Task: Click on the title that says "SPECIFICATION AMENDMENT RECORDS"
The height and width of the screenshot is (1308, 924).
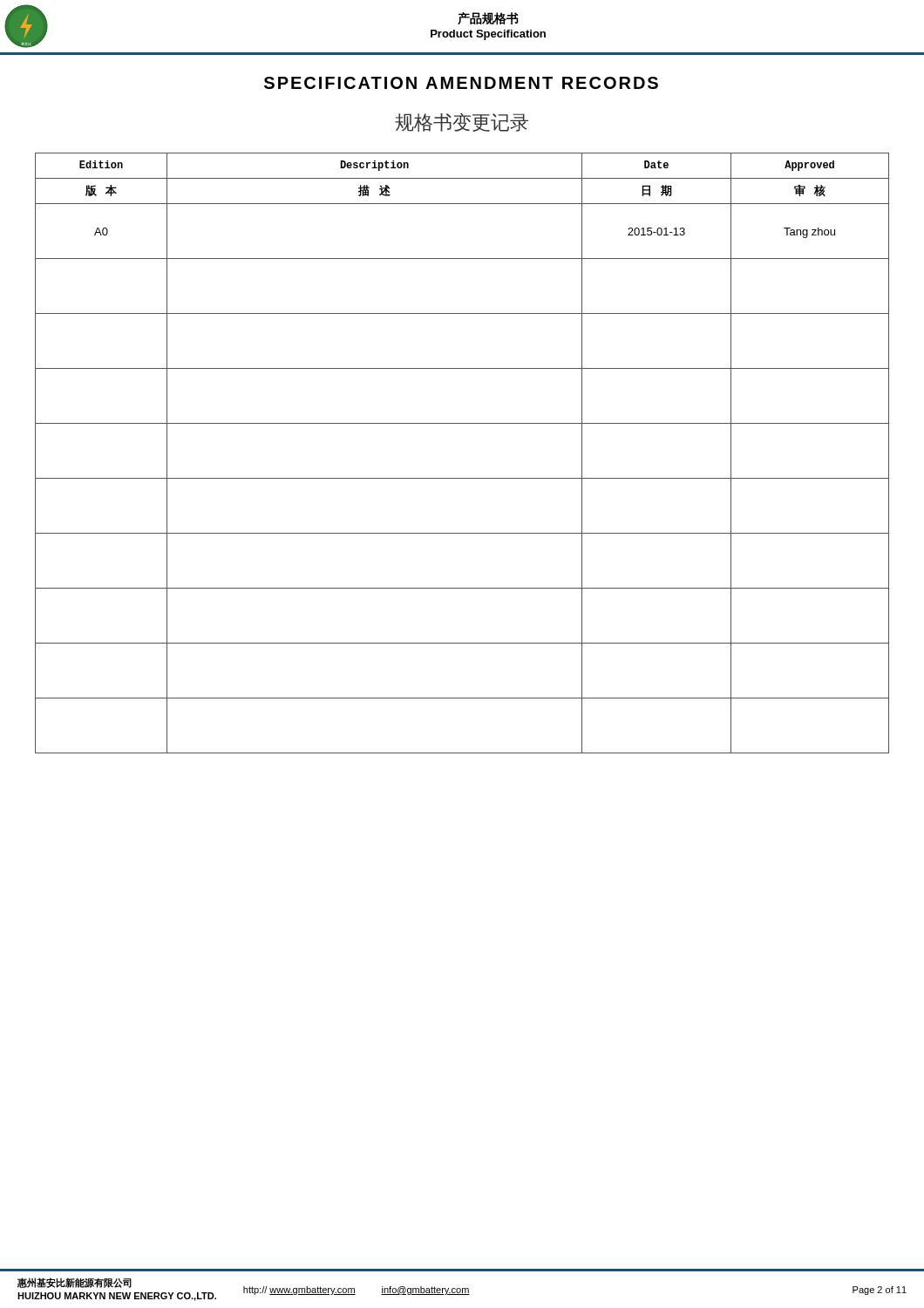Action: tap(462, 83)
